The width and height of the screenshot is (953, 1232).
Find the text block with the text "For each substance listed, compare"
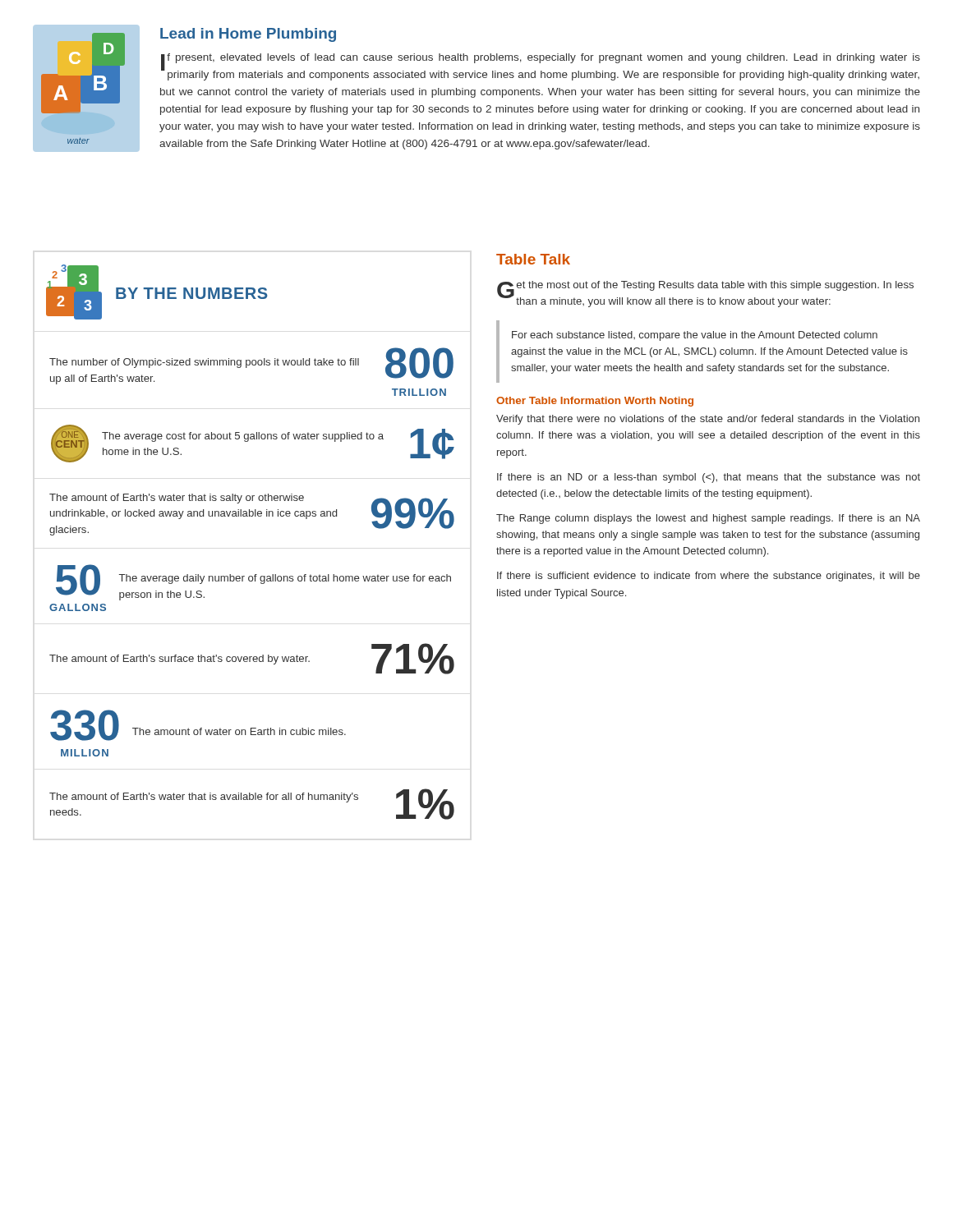point(709,351)
